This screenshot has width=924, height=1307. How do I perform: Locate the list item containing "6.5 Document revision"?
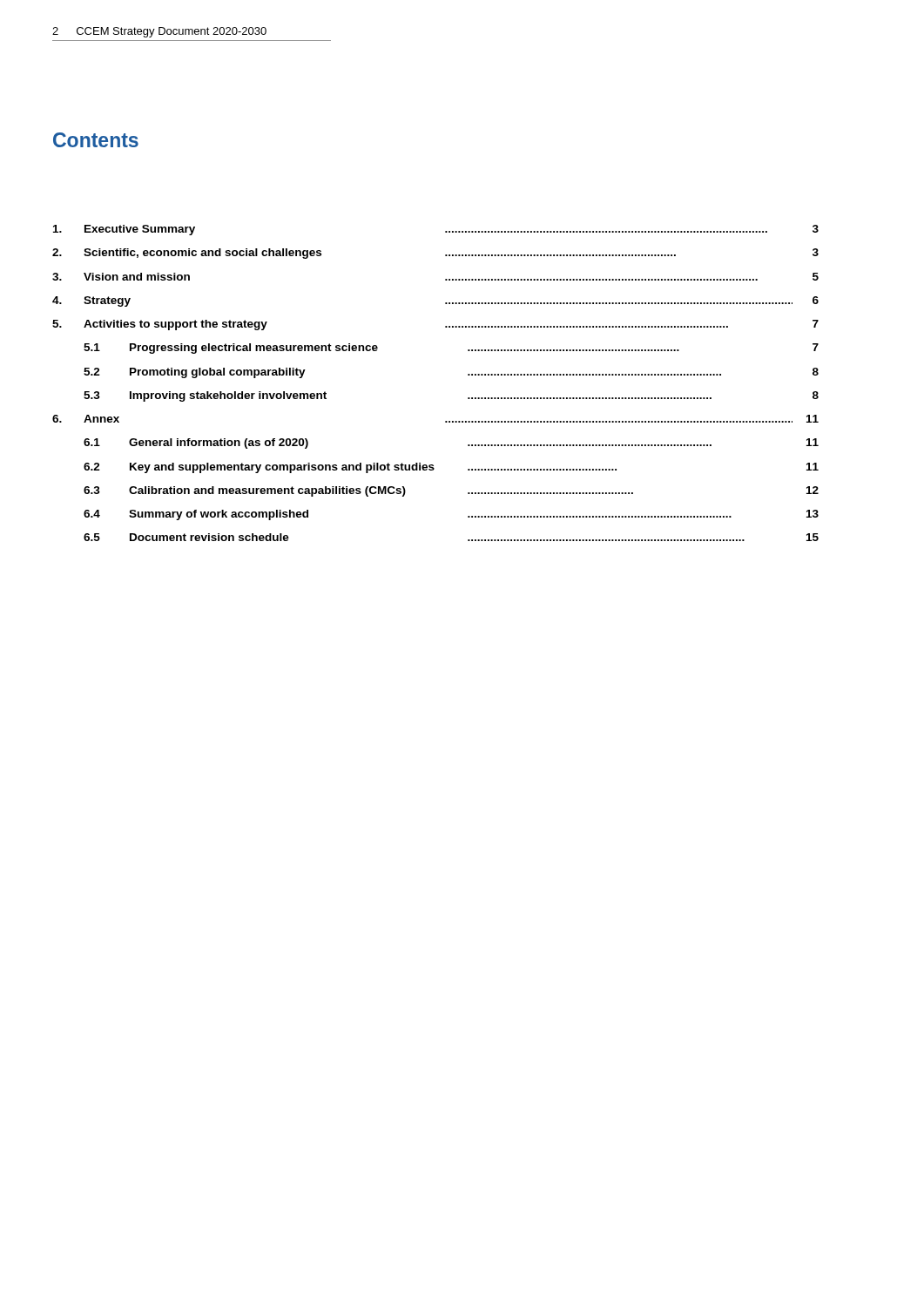[87, 537]
